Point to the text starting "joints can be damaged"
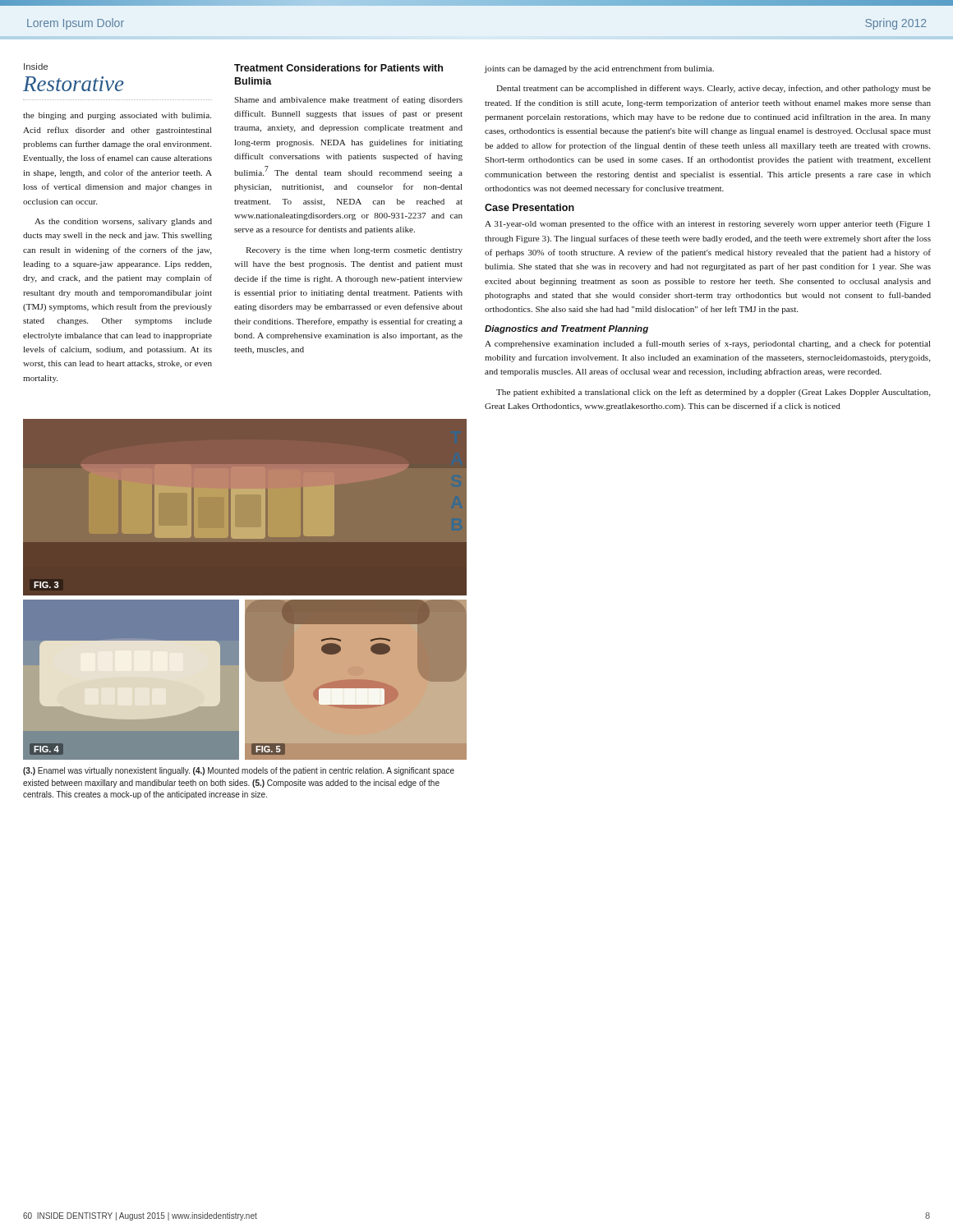 (708, 129)
